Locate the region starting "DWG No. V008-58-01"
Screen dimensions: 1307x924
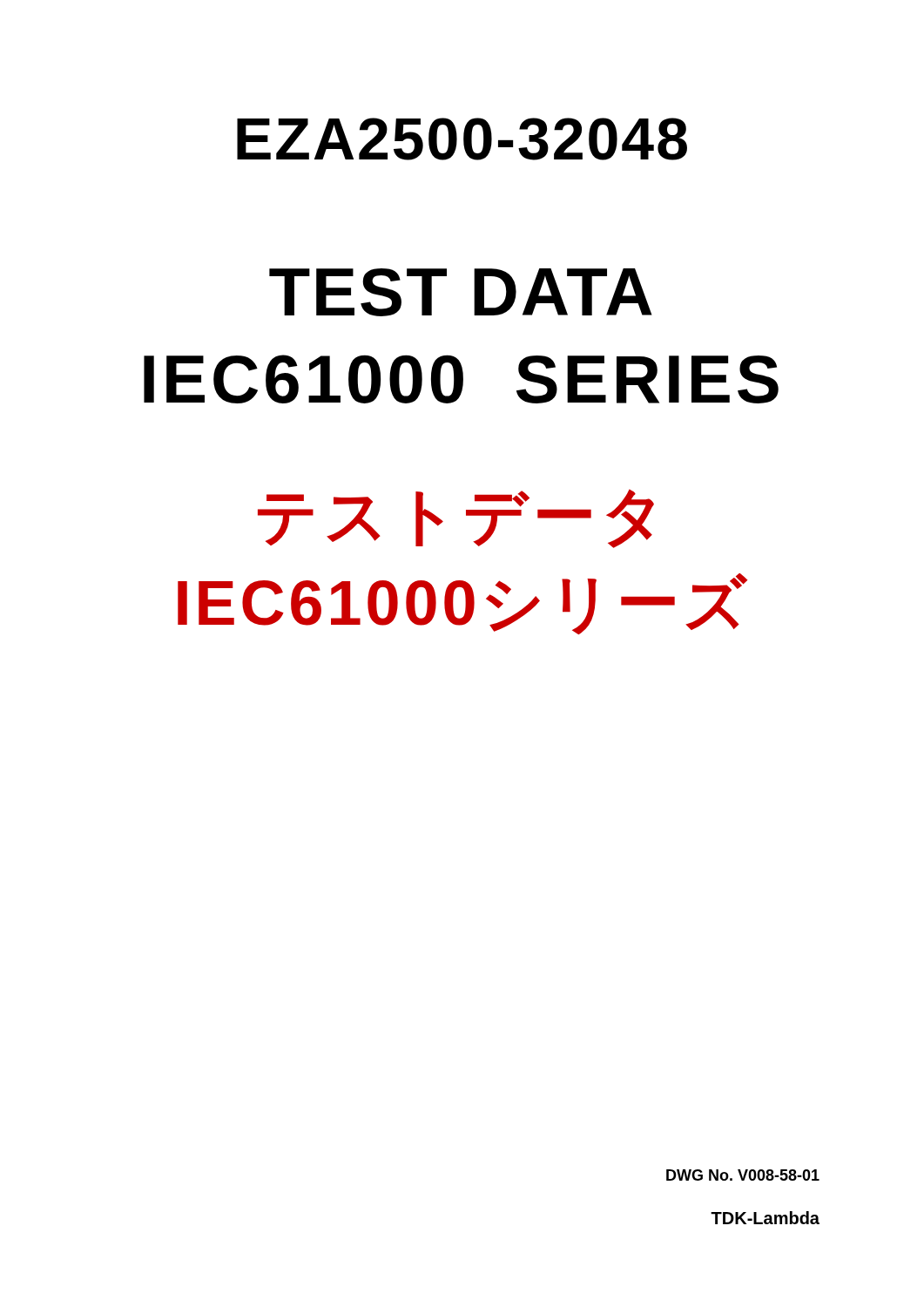(x=742, y=1175)
